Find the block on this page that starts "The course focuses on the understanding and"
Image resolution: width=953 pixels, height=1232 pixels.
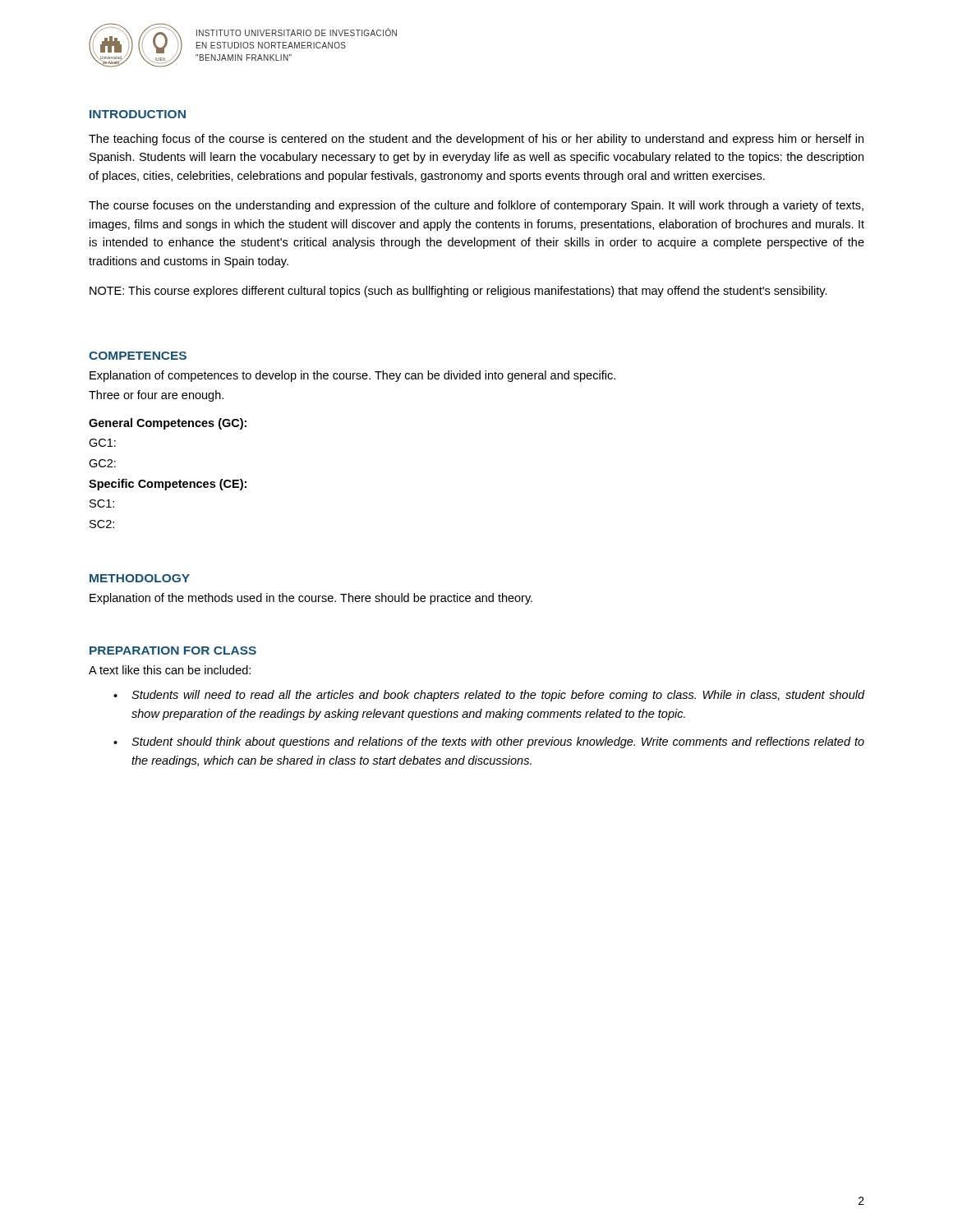(x=476, y=233)
